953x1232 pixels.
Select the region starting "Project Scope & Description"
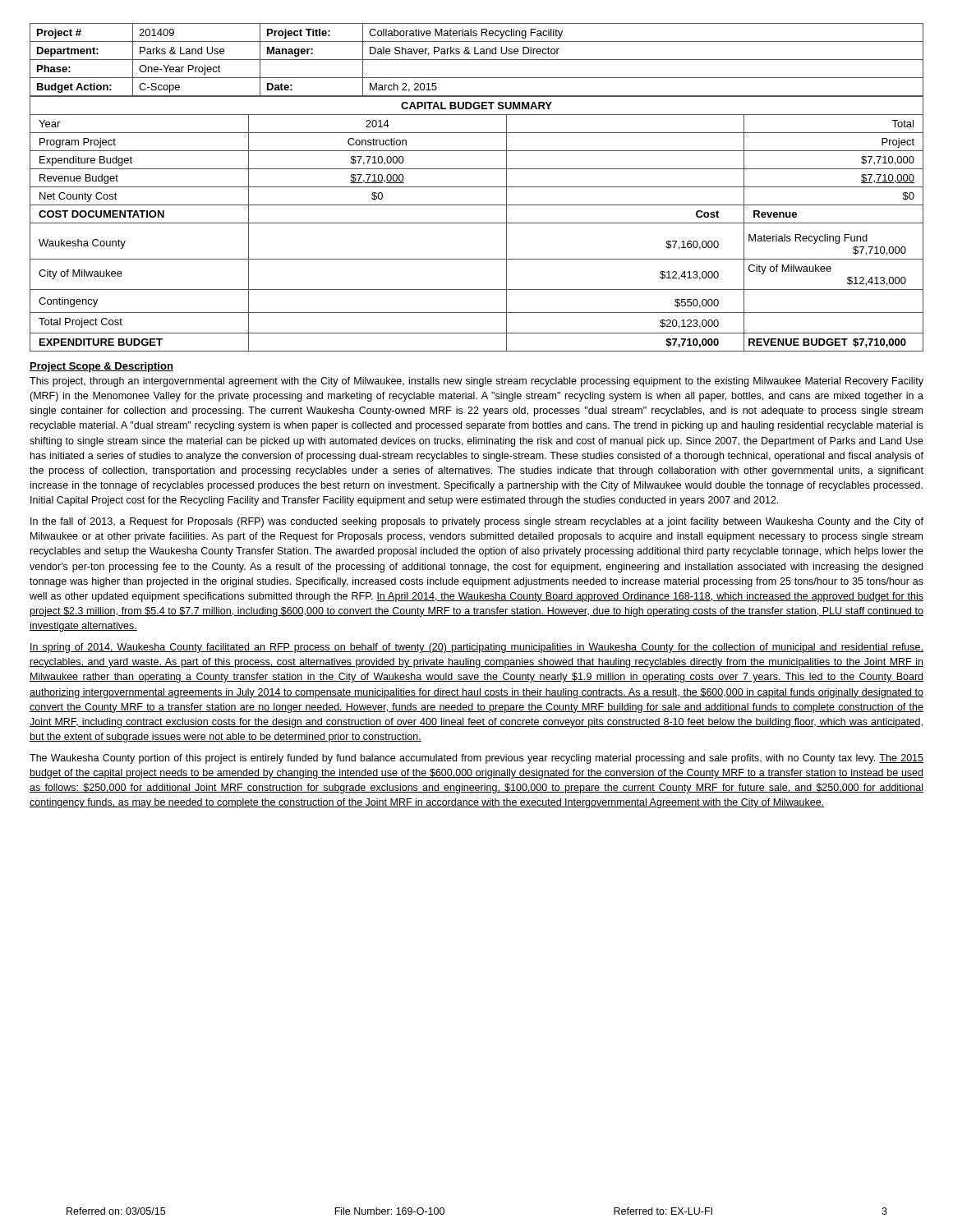(101, 366)
